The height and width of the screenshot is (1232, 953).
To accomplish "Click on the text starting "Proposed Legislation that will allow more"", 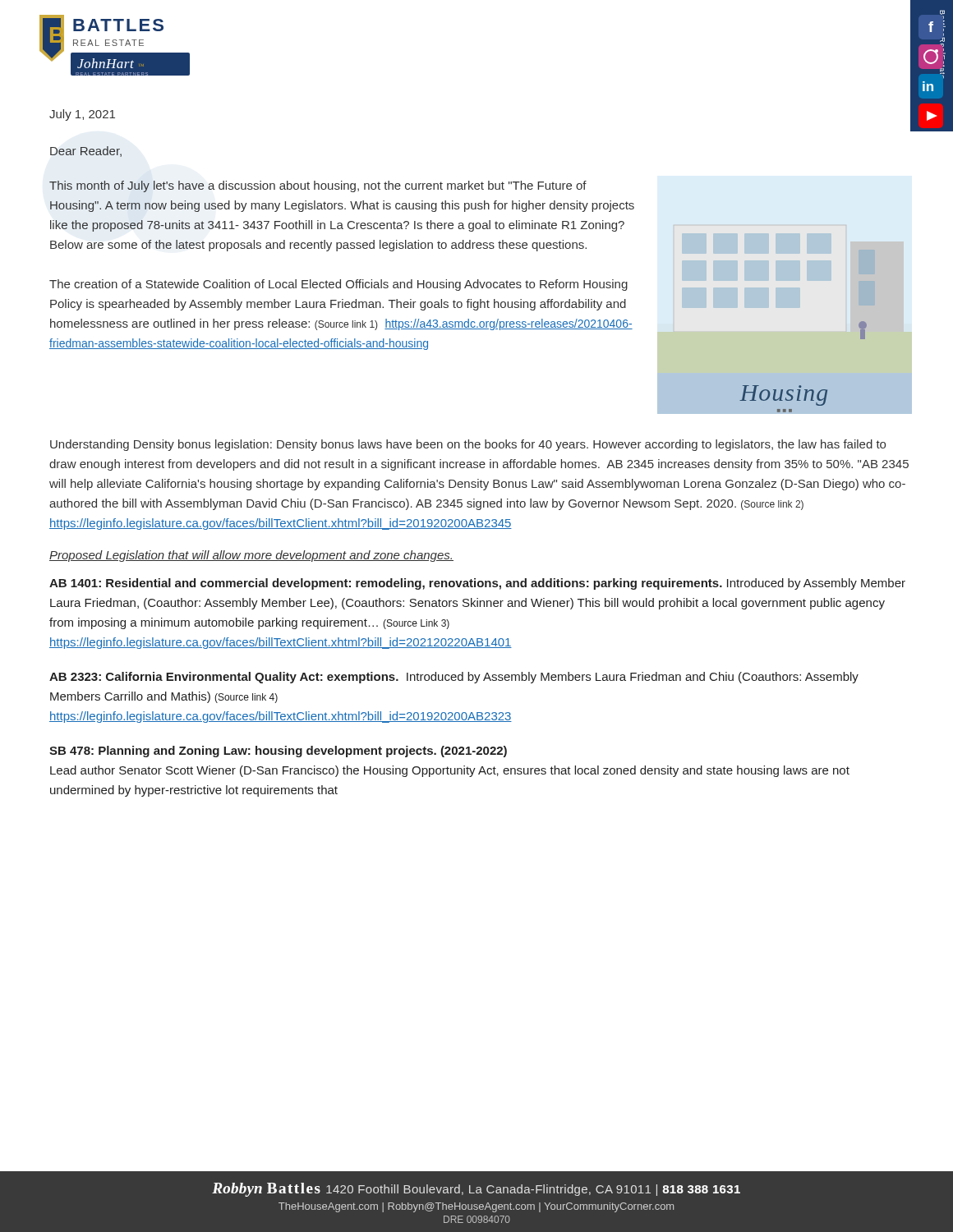I will coord(251,555).
